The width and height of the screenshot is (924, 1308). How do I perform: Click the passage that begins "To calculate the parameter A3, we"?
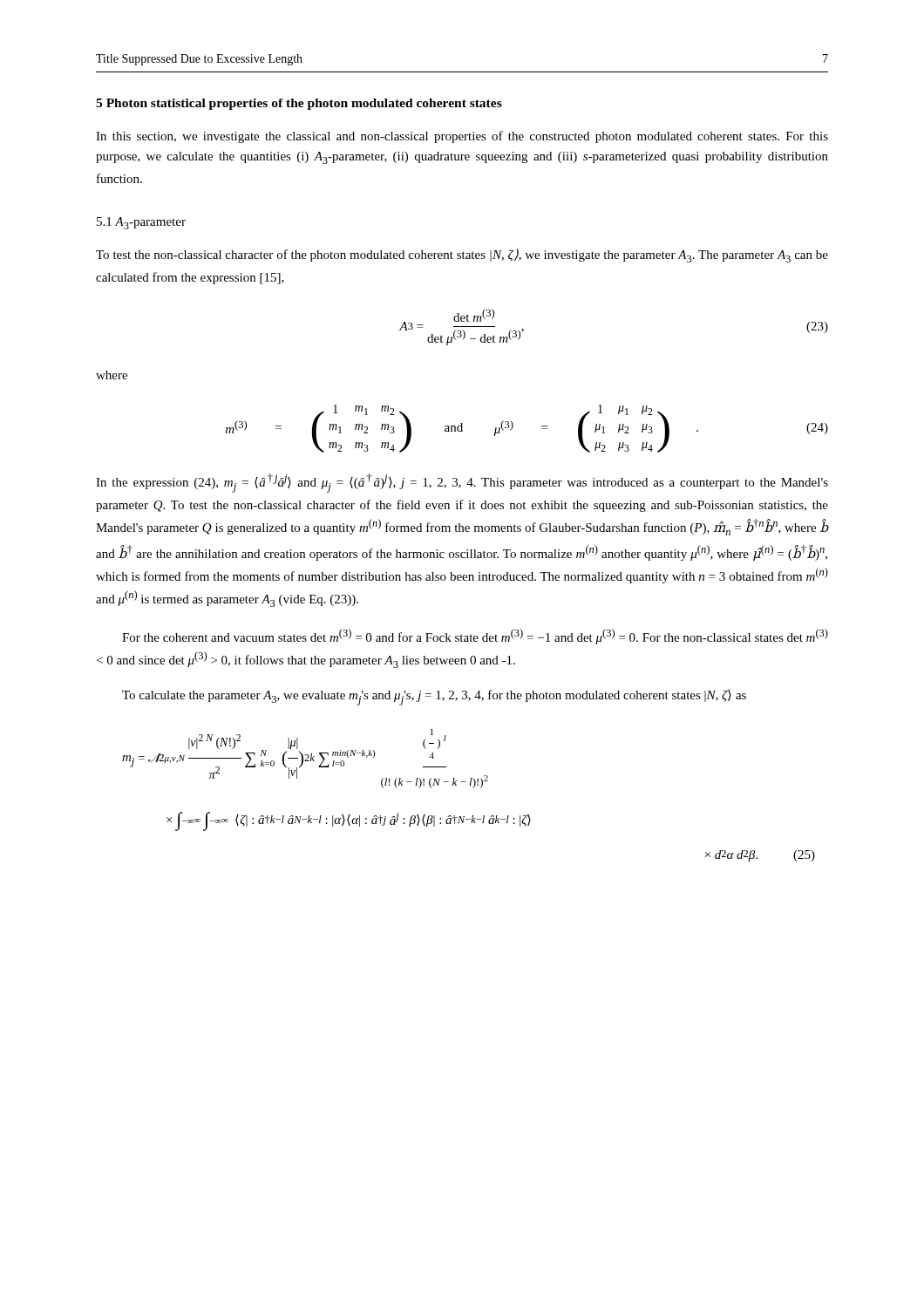(434, 697)
